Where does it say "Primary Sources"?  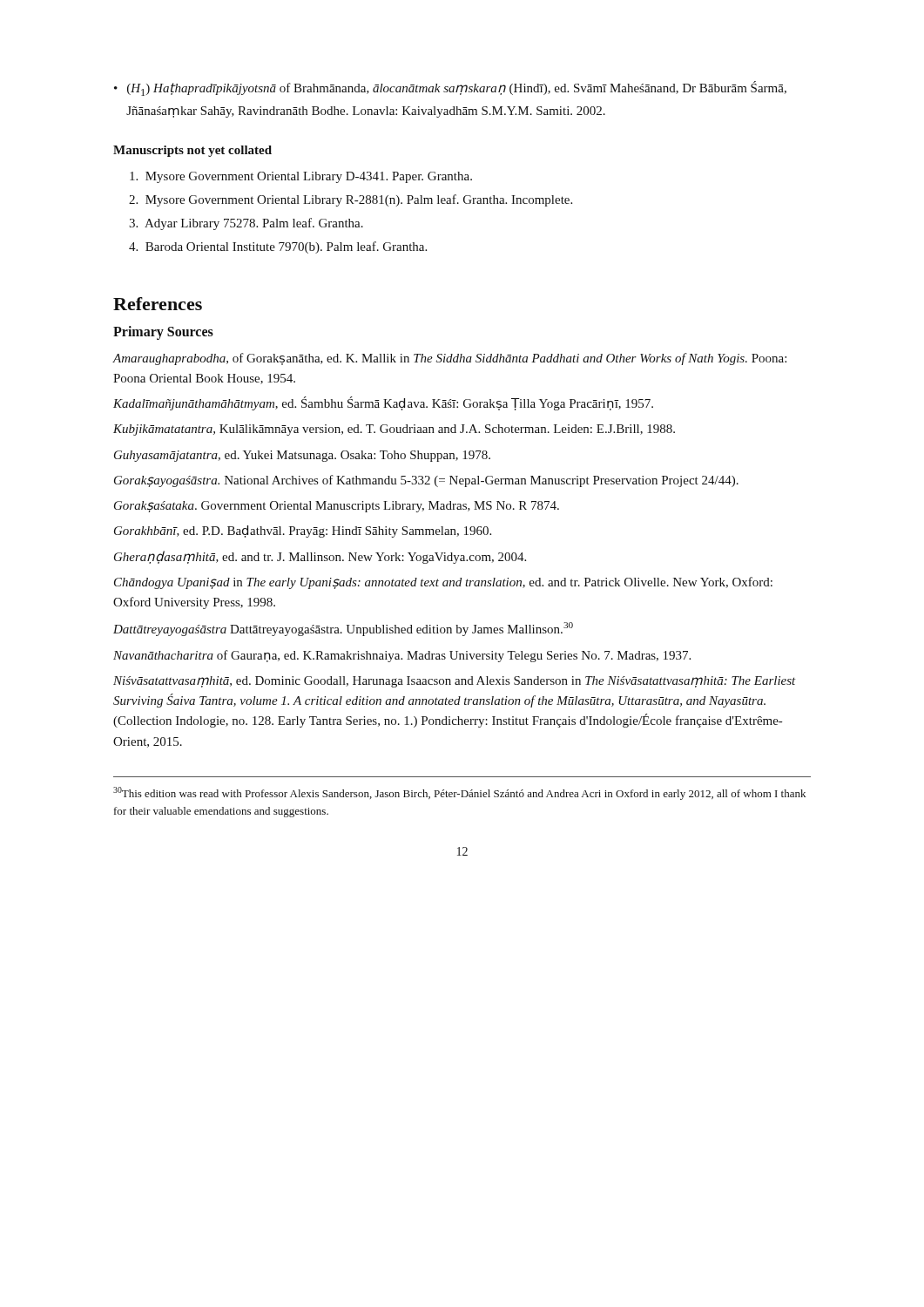pos(163,331)
